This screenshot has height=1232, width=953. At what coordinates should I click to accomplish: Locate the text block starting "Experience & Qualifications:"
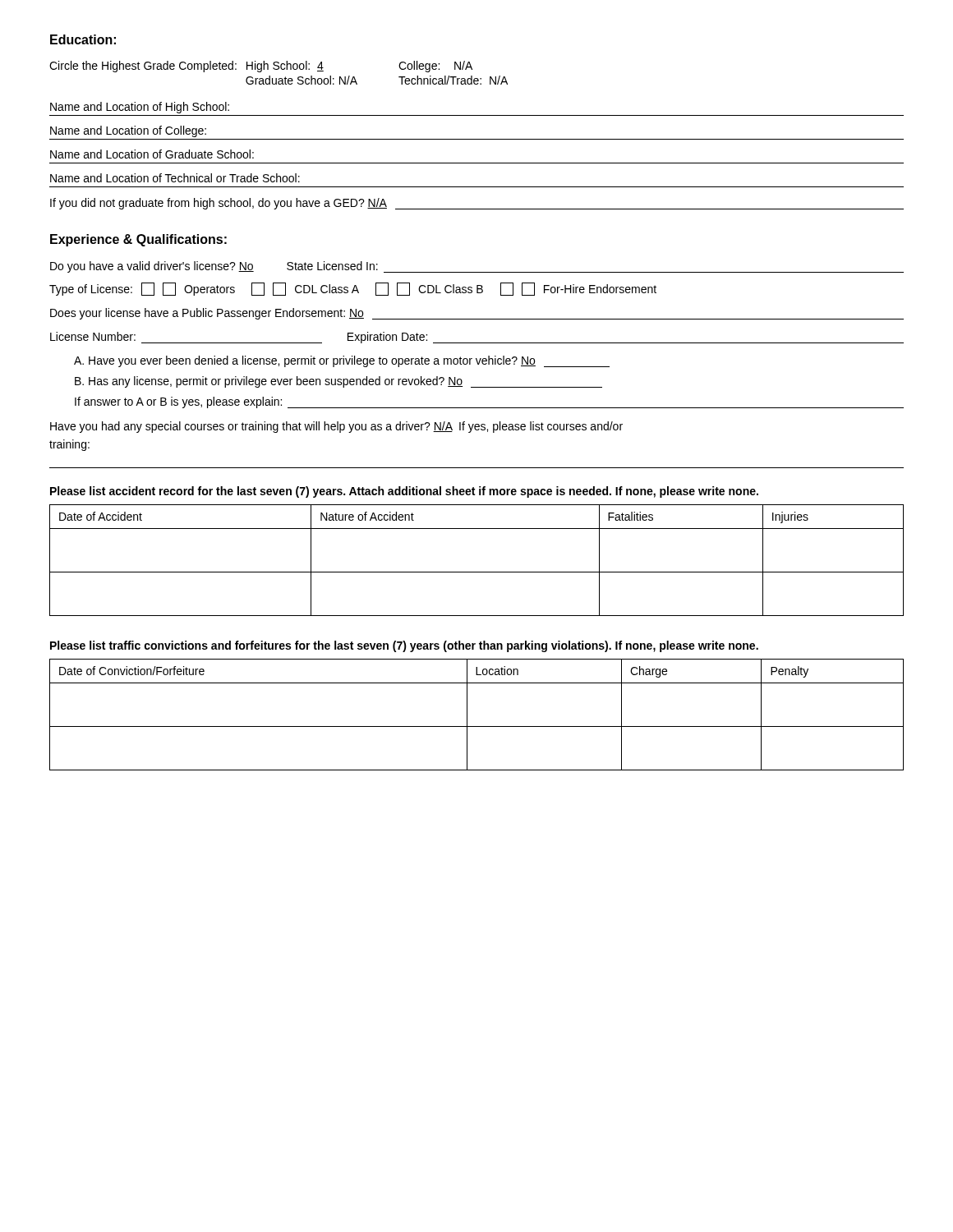[138, 239]
